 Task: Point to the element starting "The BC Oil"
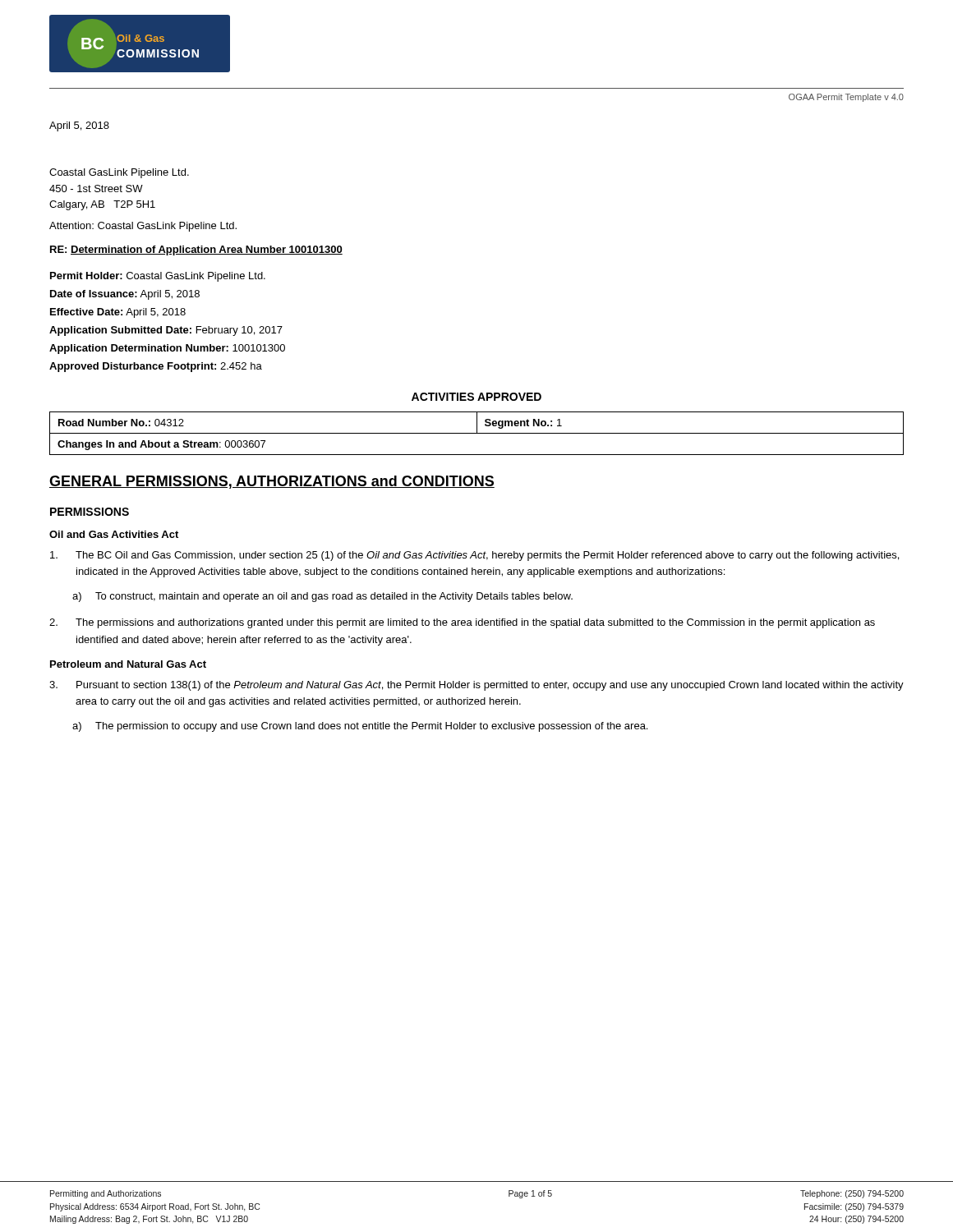pos(476,564)
